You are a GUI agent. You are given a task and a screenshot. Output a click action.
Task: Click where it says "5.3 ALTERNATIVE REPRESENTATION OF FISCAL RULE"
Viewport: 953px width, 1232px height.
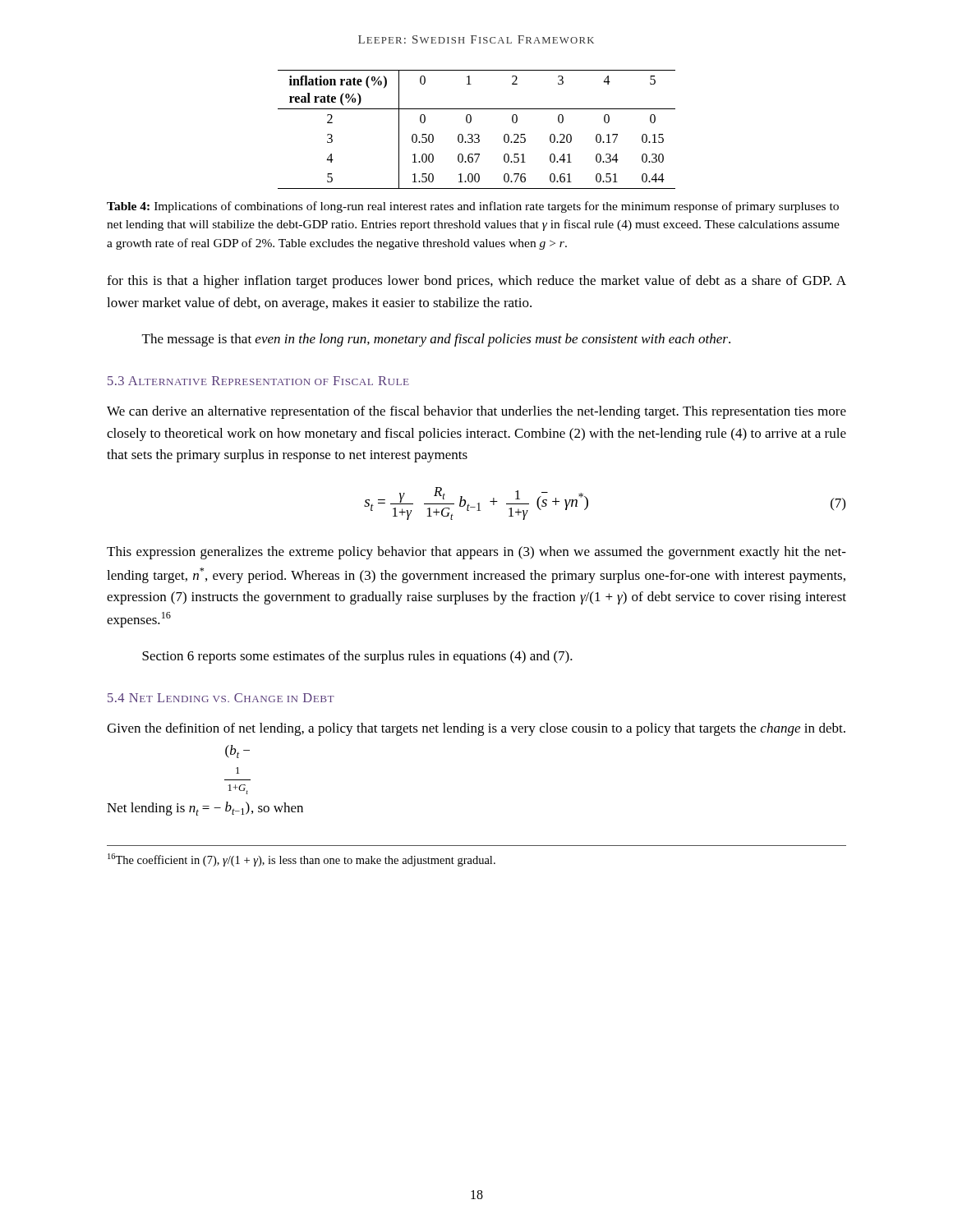click(x=258, y=381)
